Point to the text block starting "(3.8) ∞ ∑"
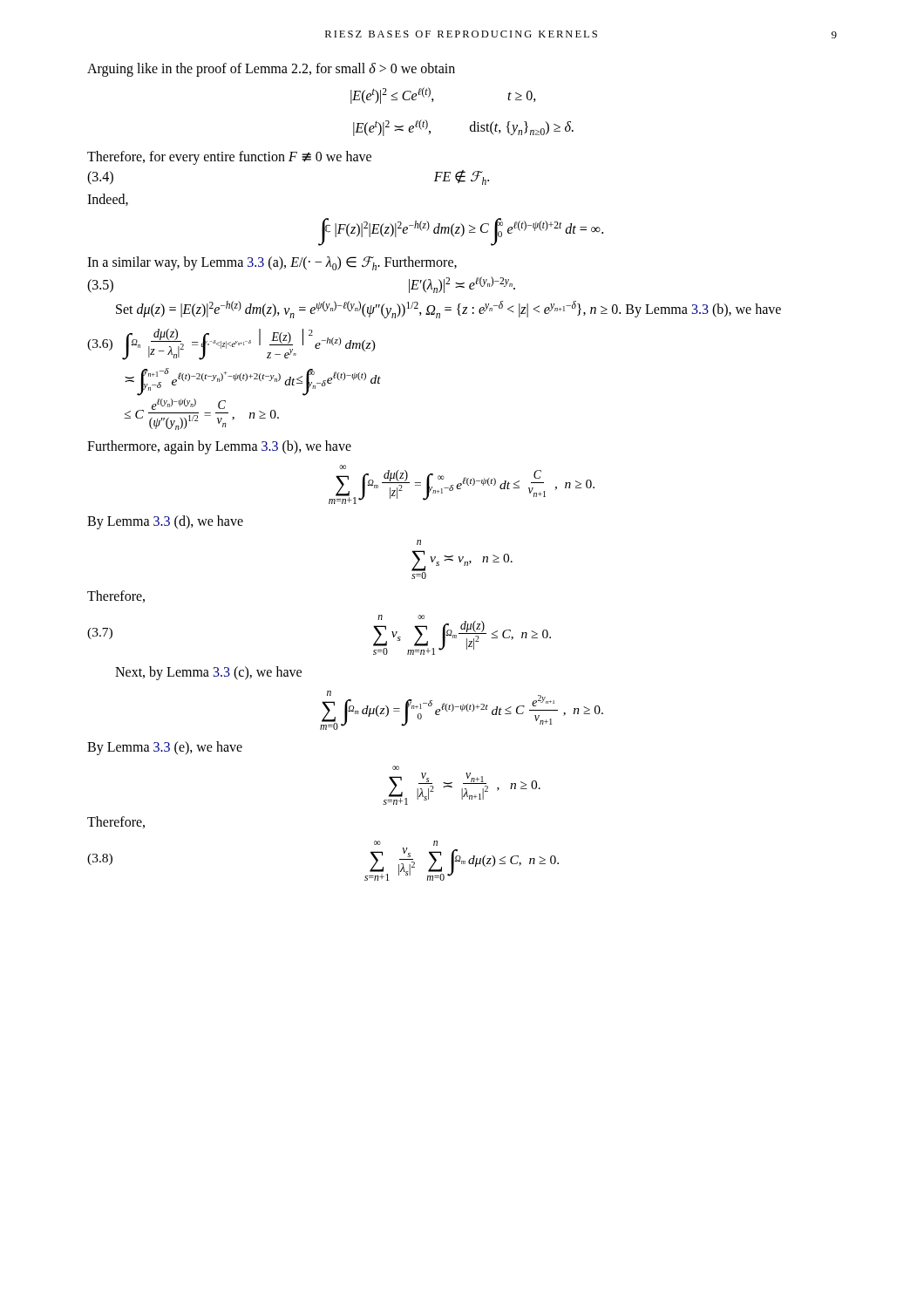924x1308 pixels. click(438, 858)
